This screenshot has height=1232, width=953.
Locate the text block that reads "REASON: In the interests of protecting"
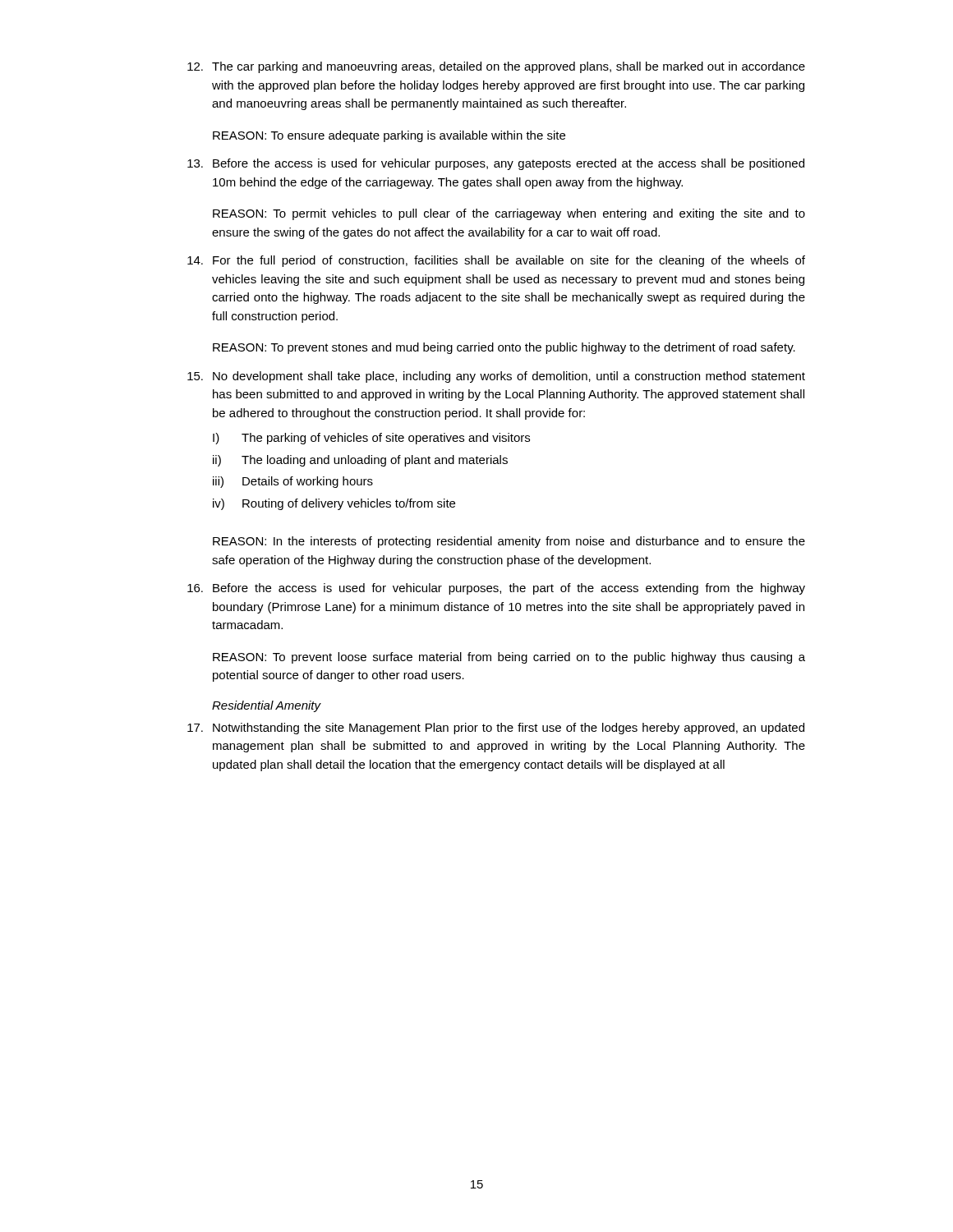[509, 550]
